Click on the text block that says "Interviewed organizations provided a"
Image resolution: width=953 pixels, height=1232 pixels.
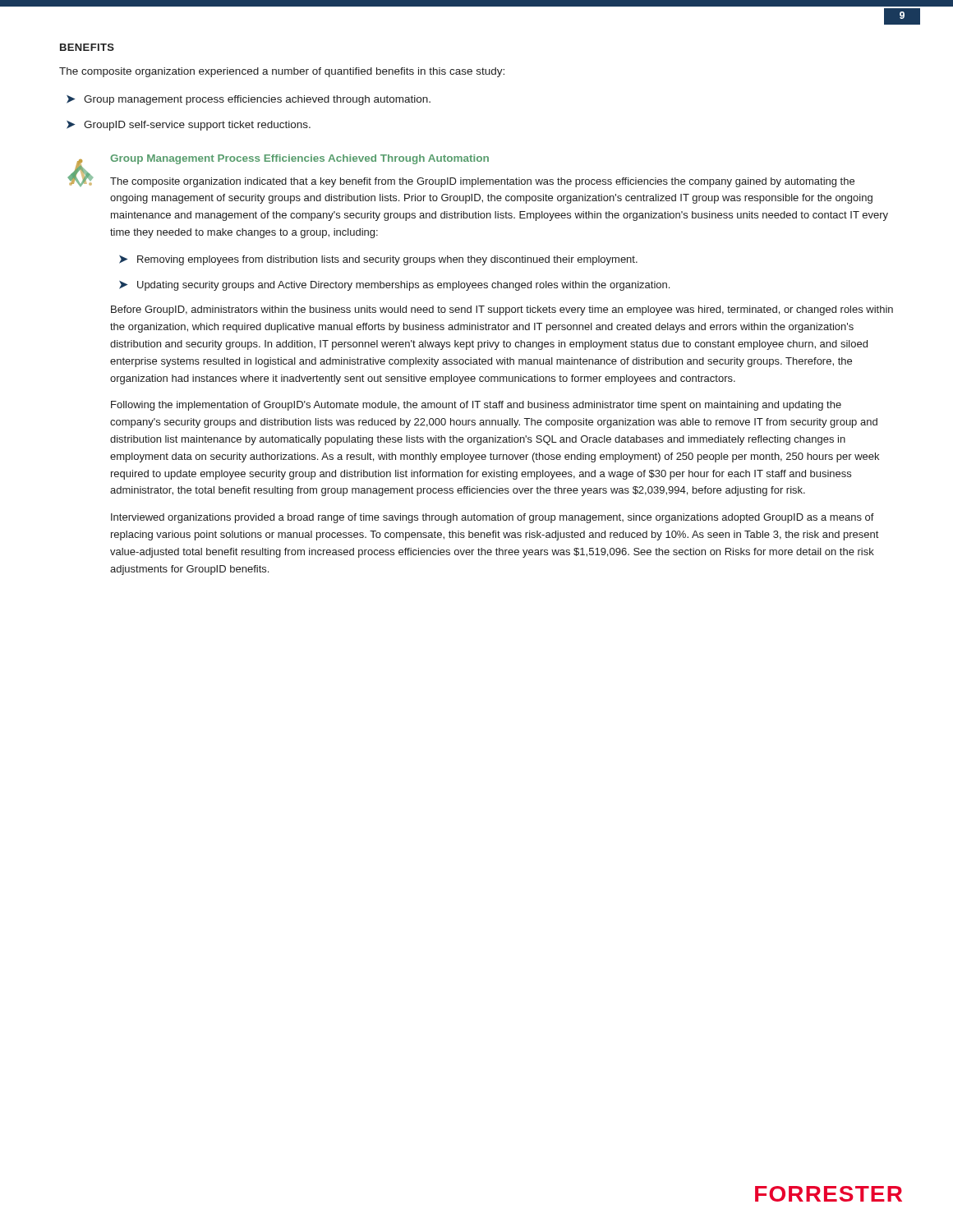tap(494, 543)
